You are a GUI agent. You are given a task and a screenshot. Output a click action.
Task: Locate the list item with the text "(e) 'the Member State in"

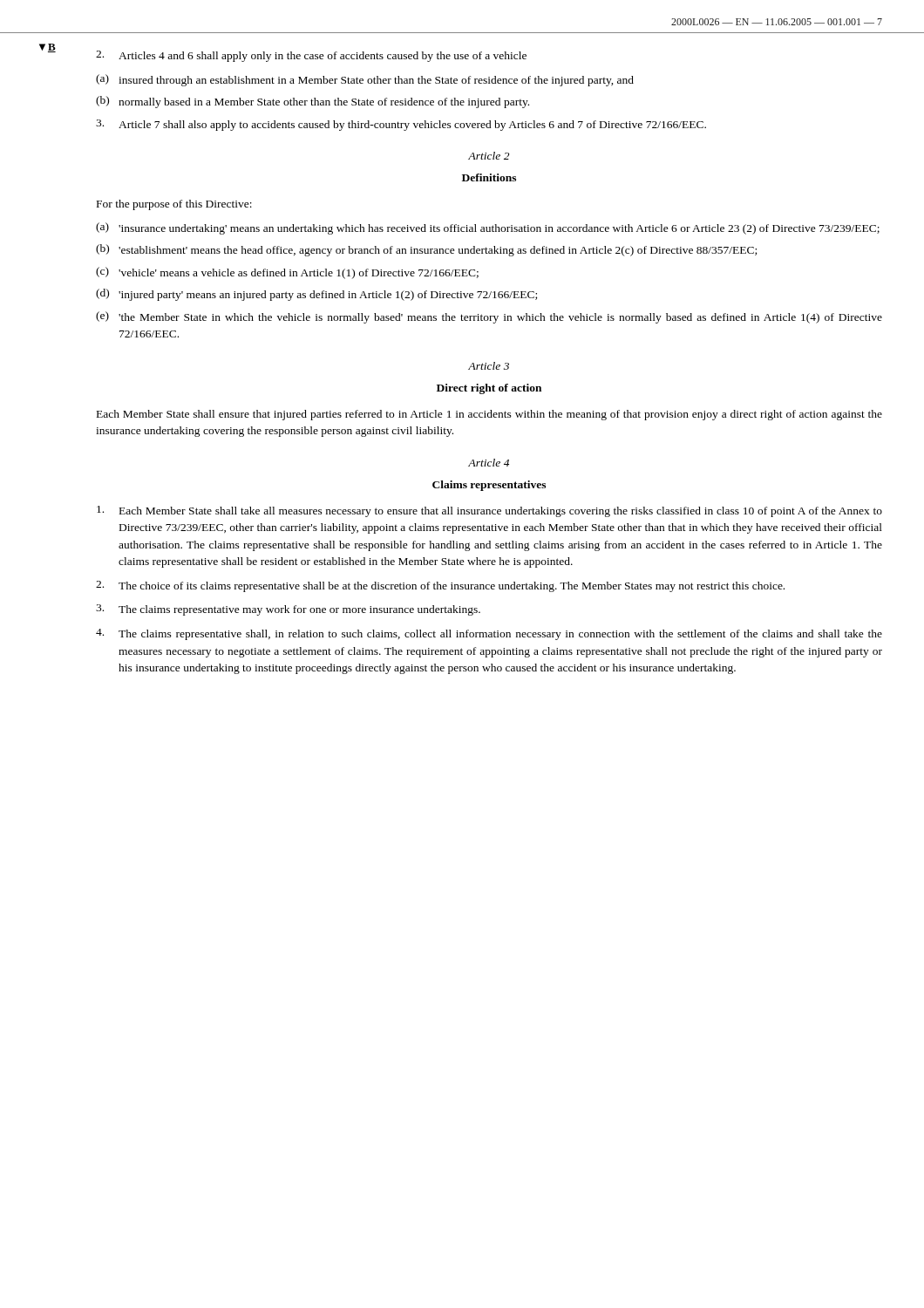489,326
